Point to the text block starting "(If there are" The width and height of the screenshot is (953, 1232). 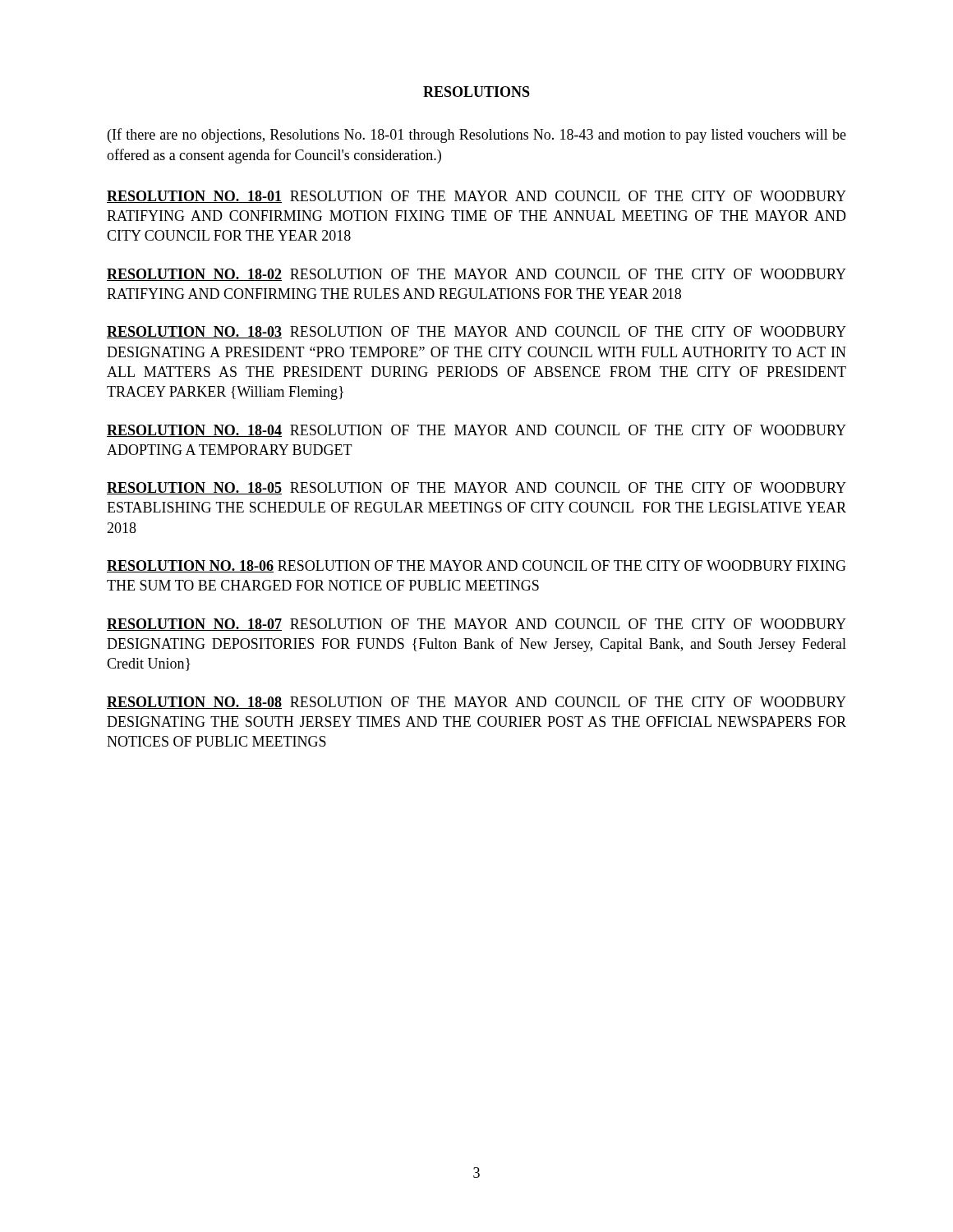(476, 145)
